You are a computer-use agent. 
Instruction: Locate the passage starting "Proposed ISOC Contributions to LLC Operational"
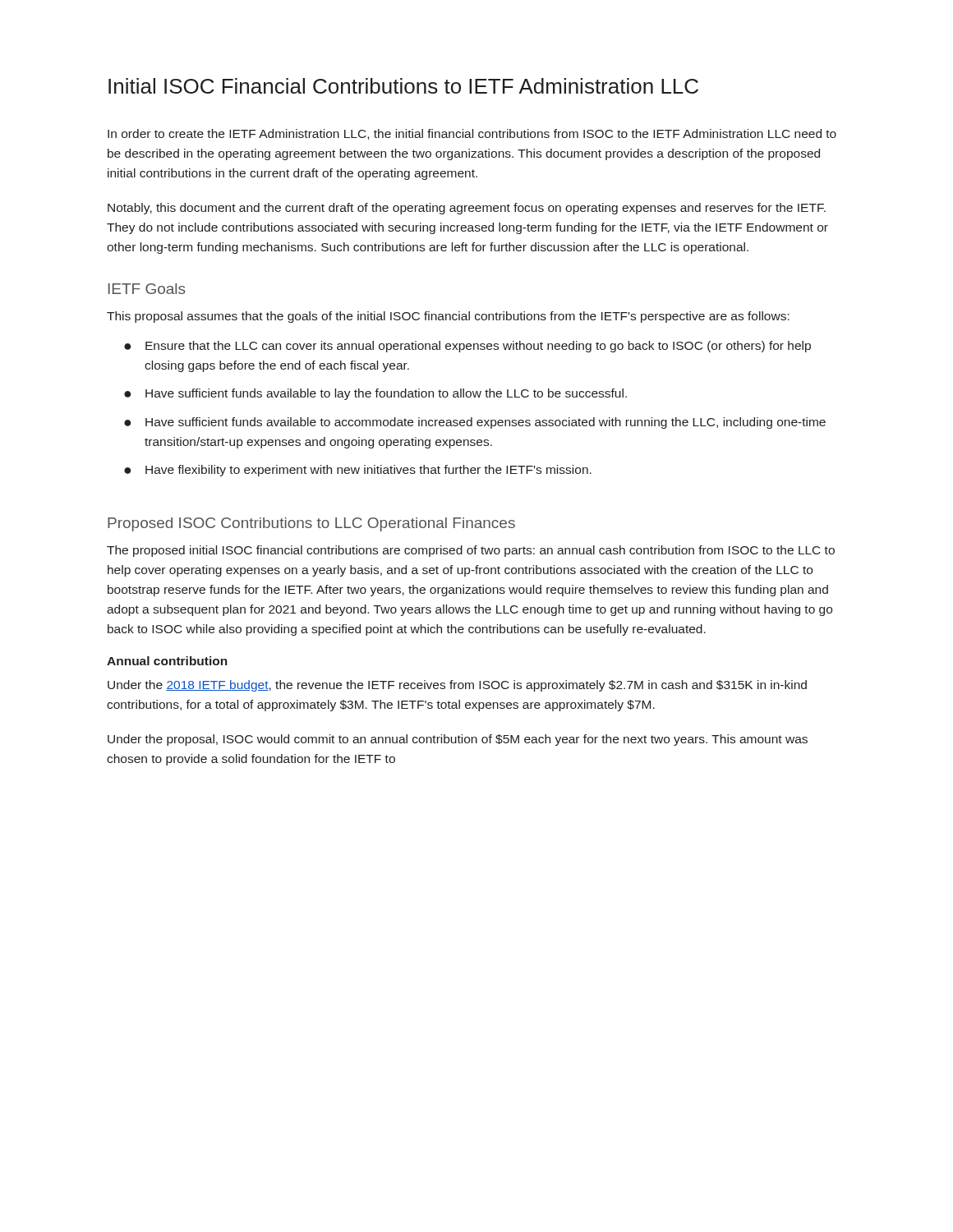311,522
